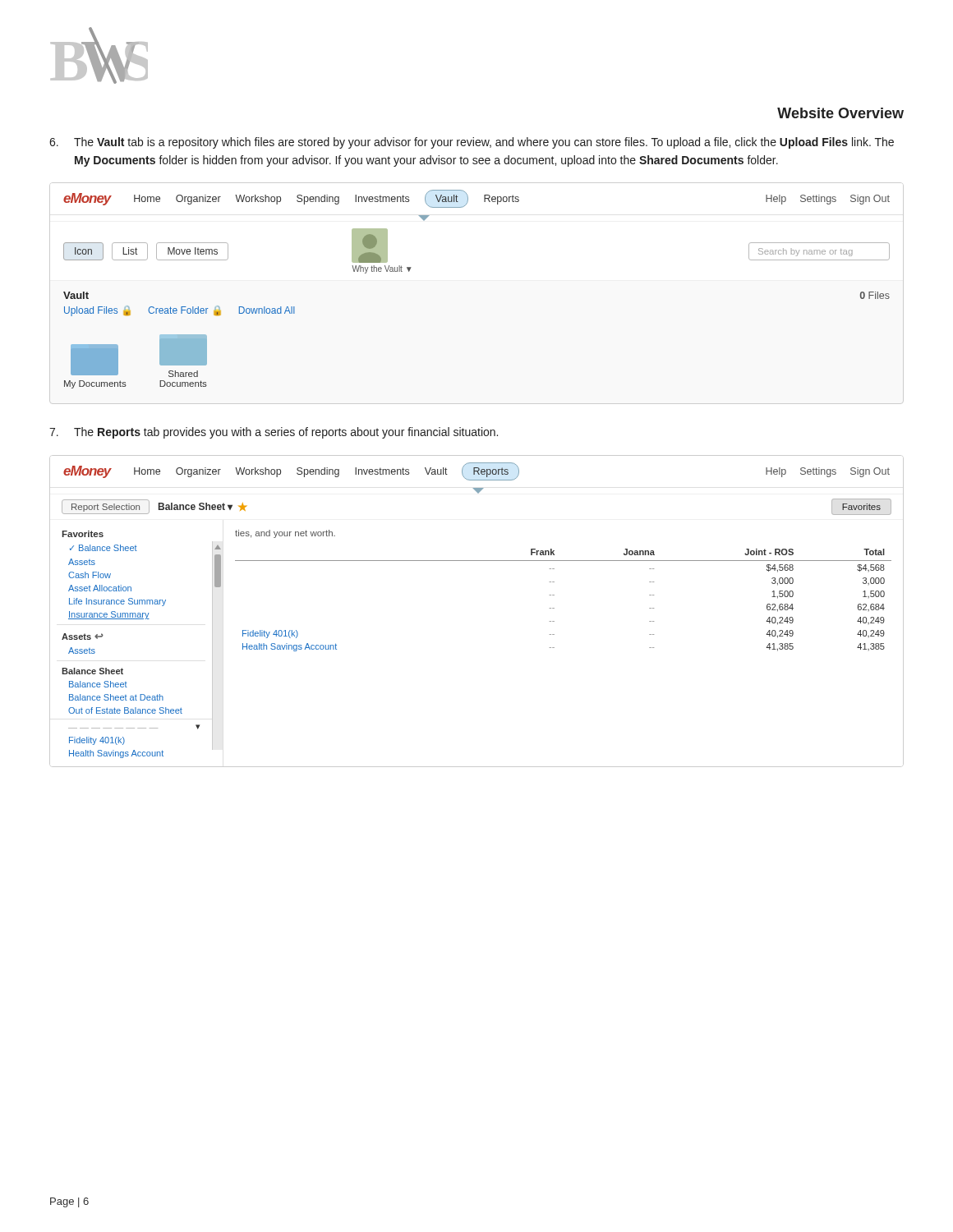
Task: Point to the element starting "Website Overview"
Action: click(841, 113)
